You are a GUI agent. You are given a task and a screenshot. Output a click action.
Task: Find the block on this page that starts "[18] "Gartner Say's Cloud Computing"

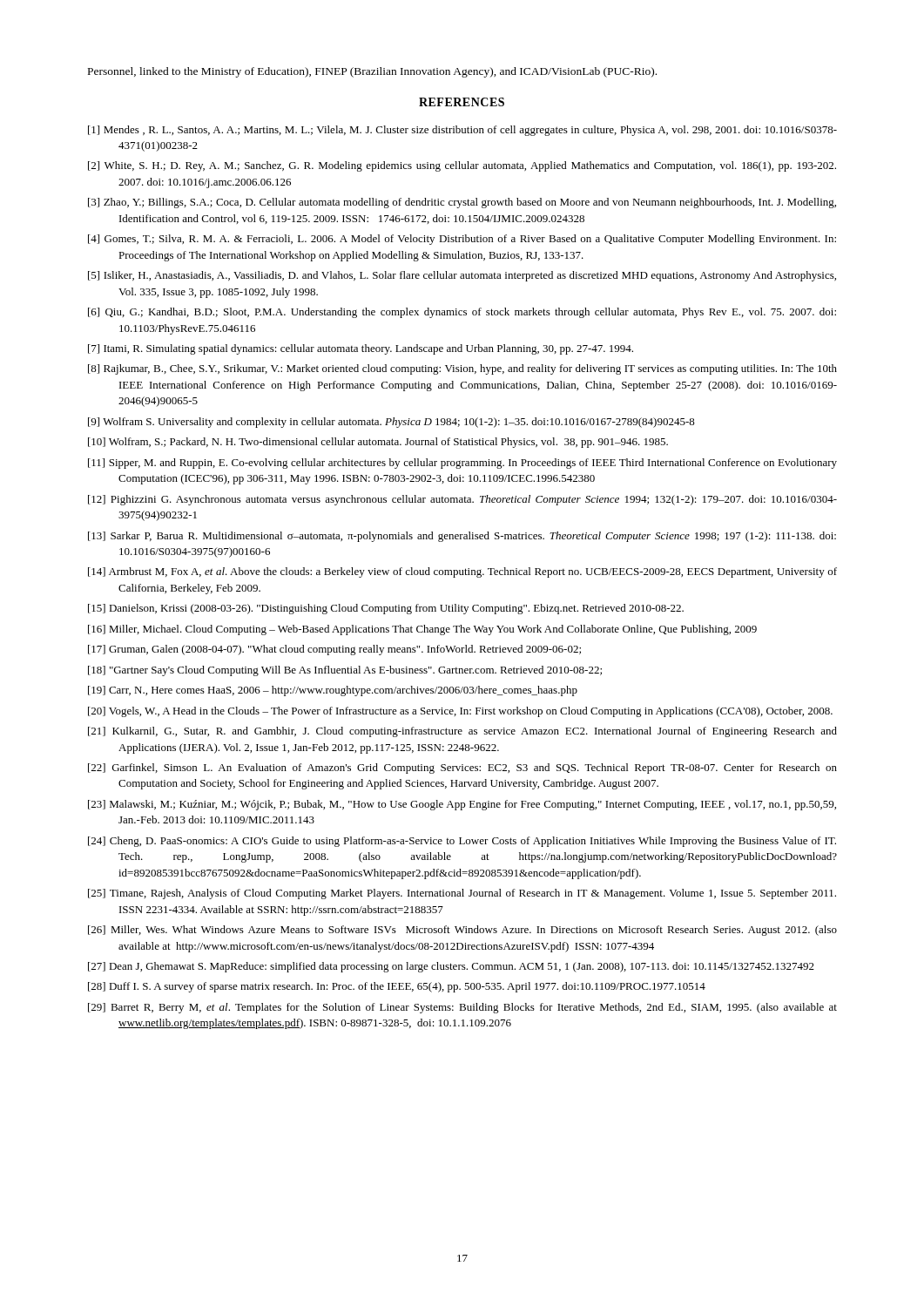point(345,669)
